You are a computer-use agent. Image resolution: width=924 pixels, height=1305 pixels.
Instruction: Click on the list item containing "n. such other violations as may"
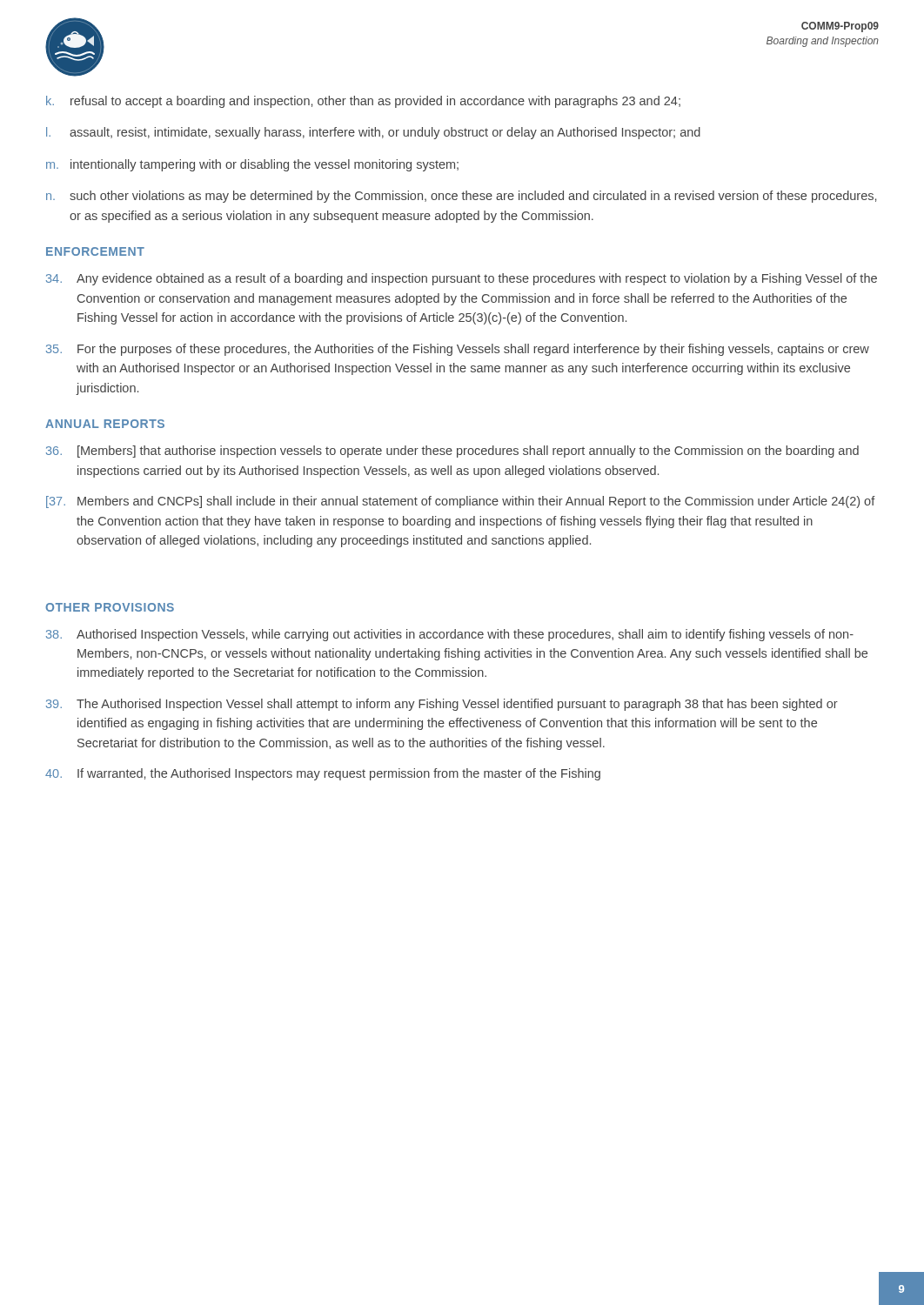pyautogui.click(x=462, y=206)
